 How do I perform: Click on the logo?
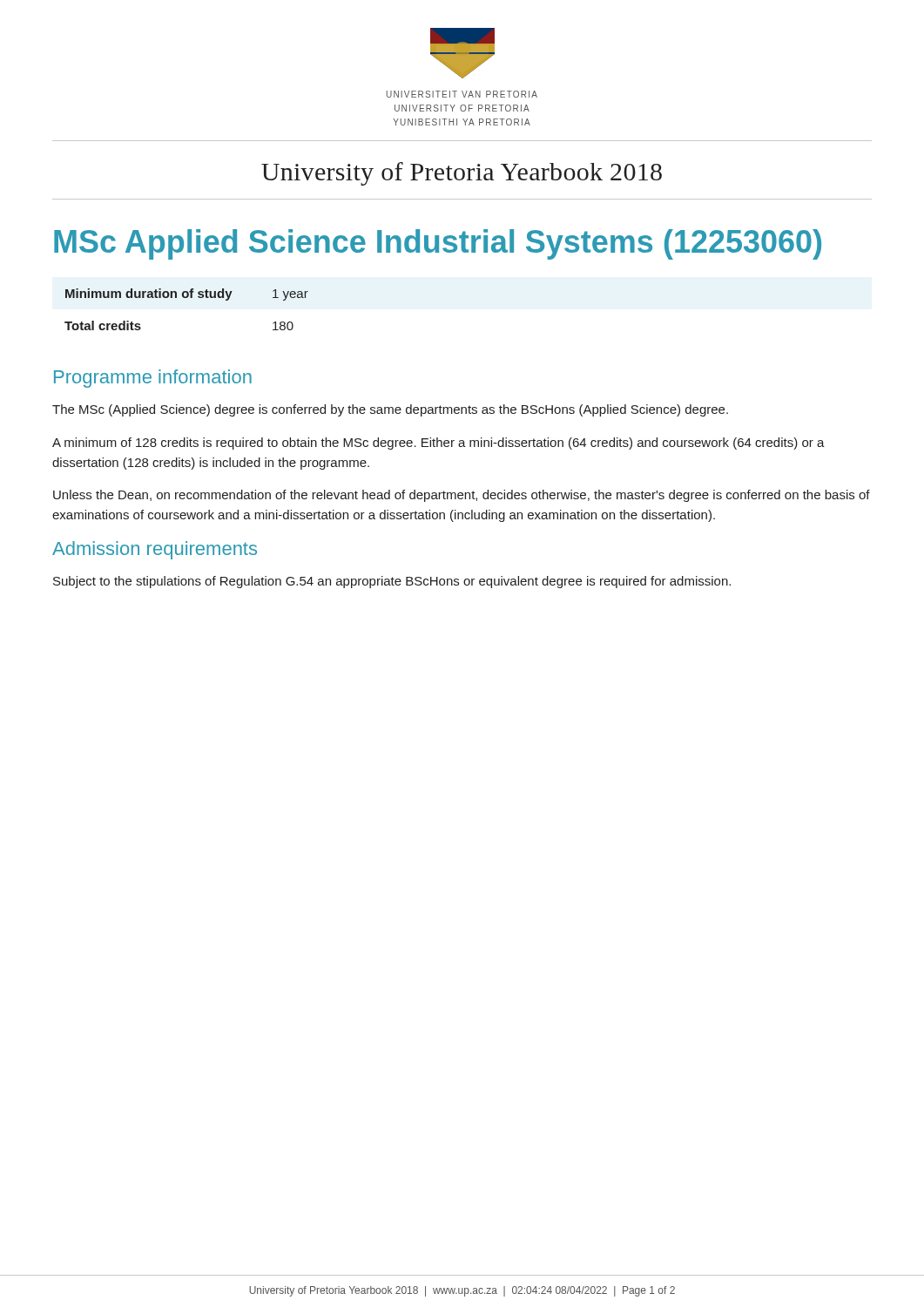click(462, 52)
